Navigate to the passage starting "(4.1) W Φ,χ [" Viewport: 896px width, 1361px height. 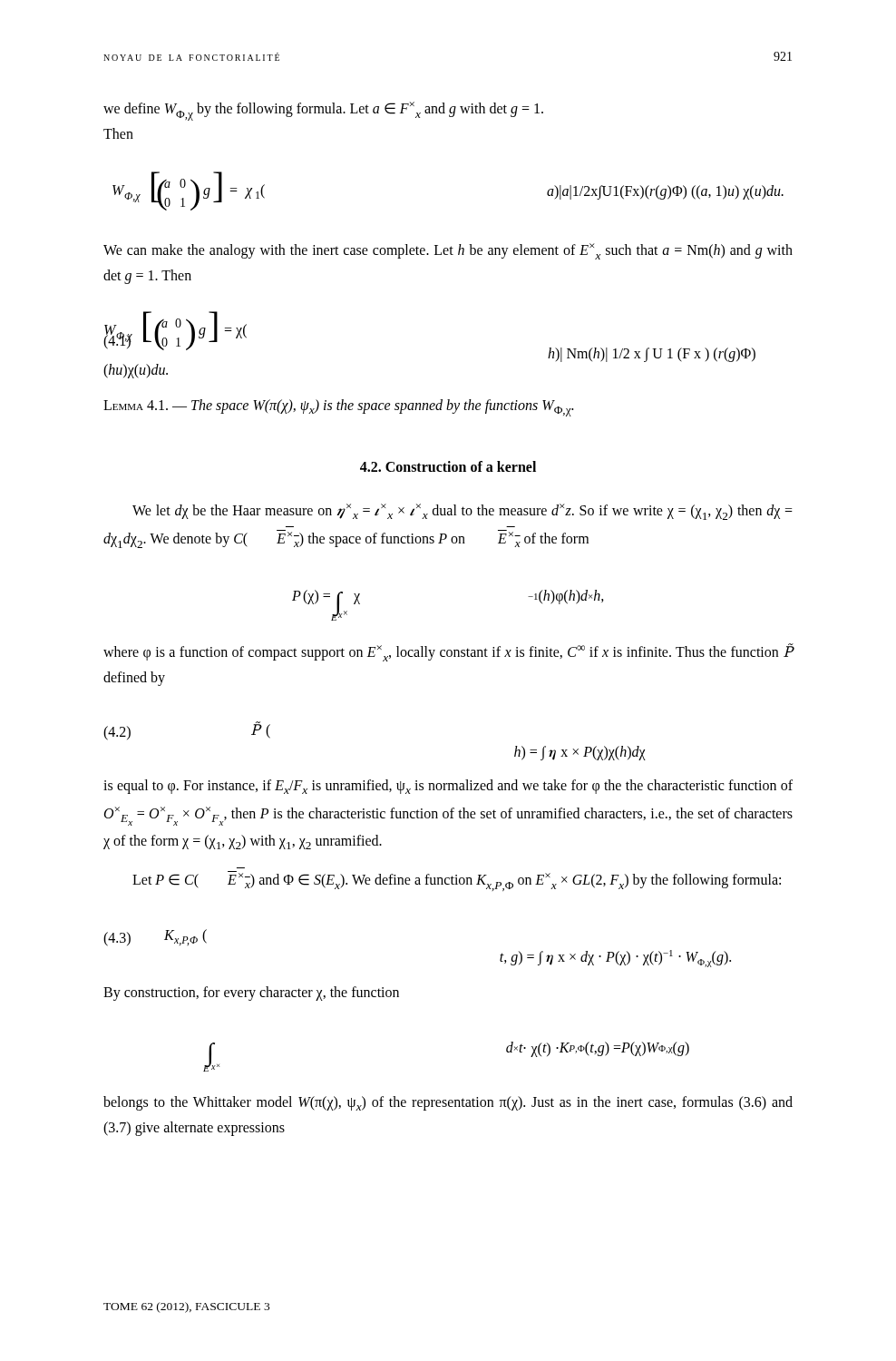pos(178,338)
